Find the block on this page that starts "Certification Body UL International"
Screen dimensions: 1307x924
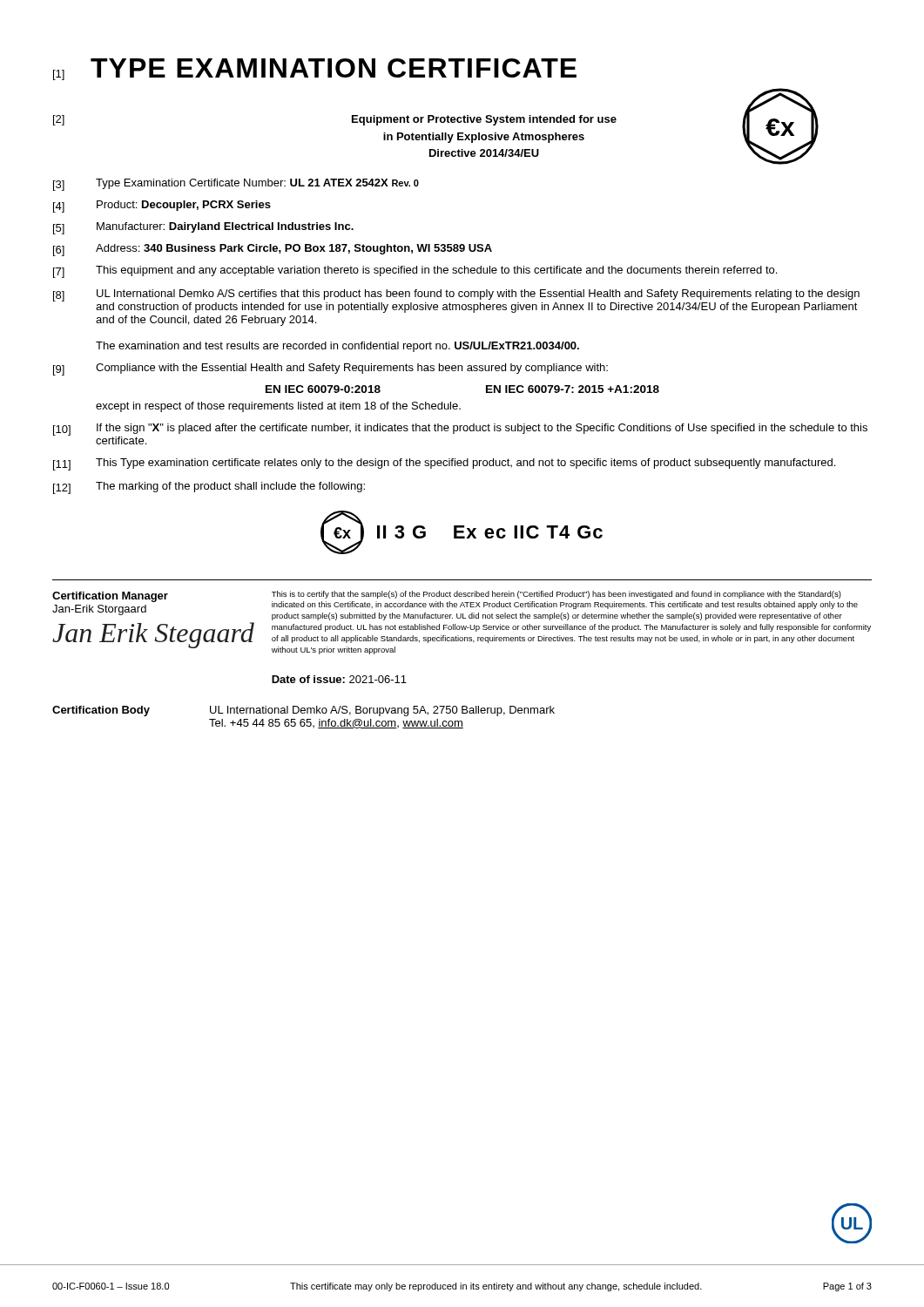pyautogui.click(x=303, y=716)
